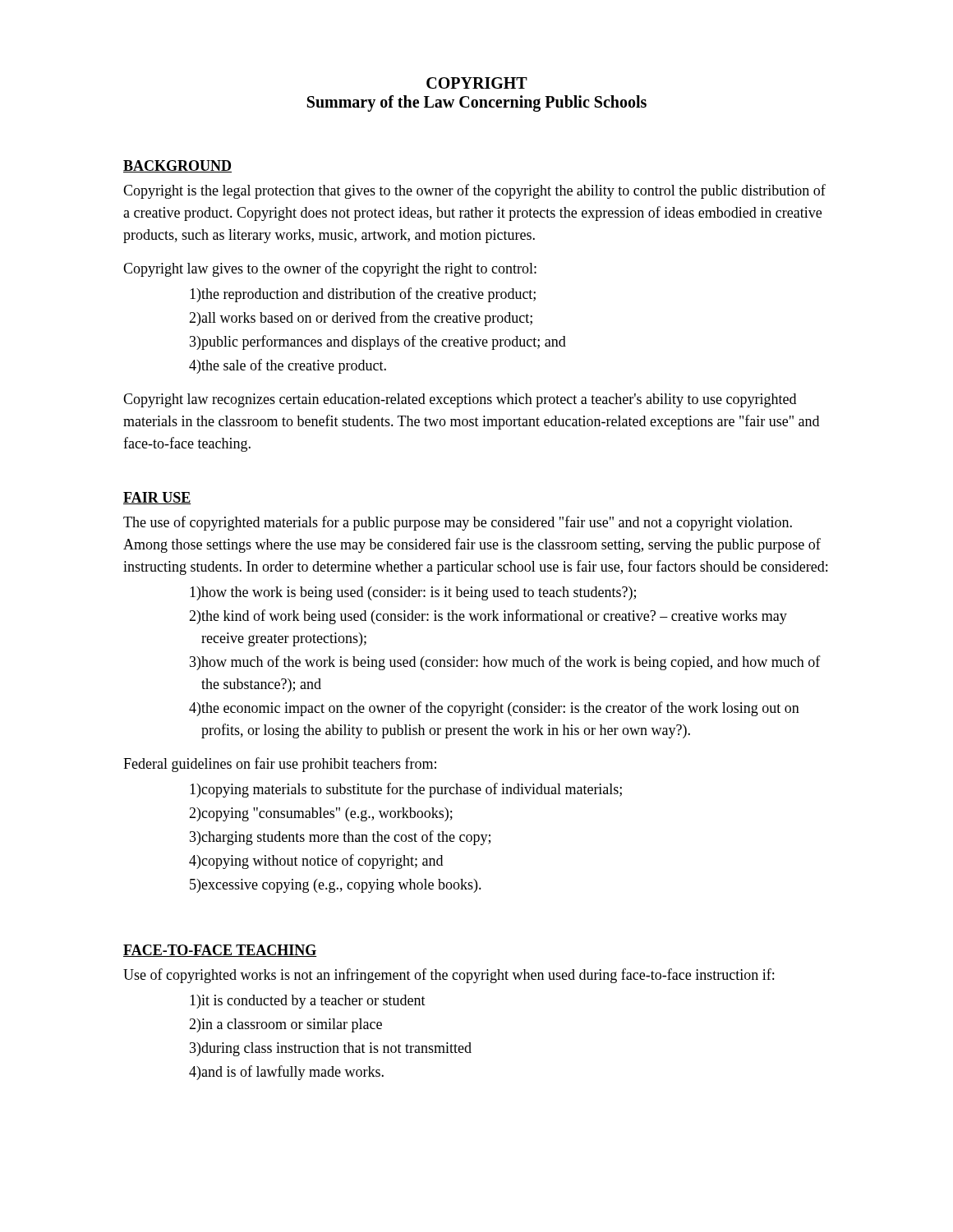
Task: Navigate to the passage starting "COPYRIGHT Summary of the Law Concerning"
Action: tap(476, 93)
